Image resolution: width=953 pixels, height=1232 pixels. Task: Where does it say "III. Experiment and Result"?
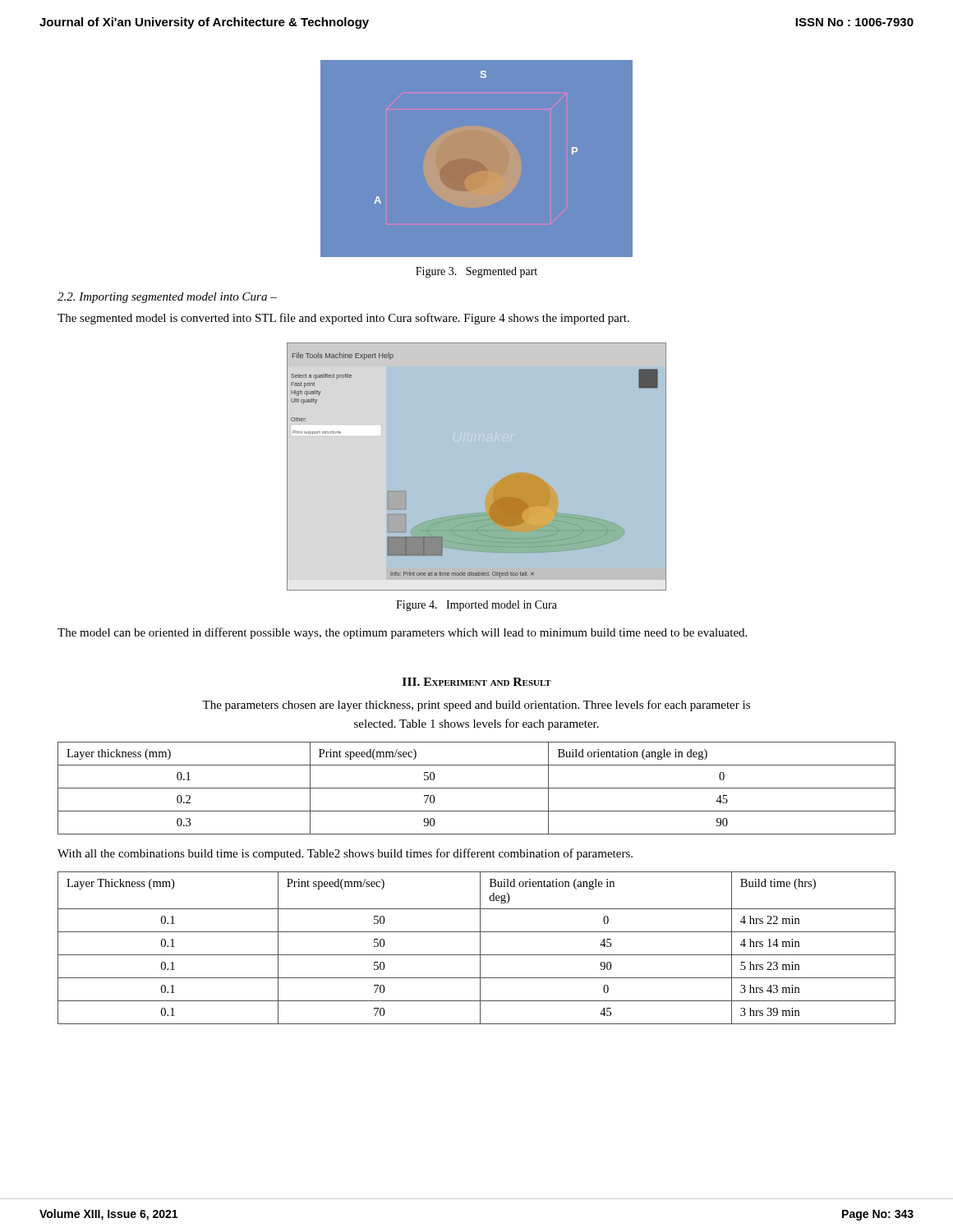pos(476,681)
